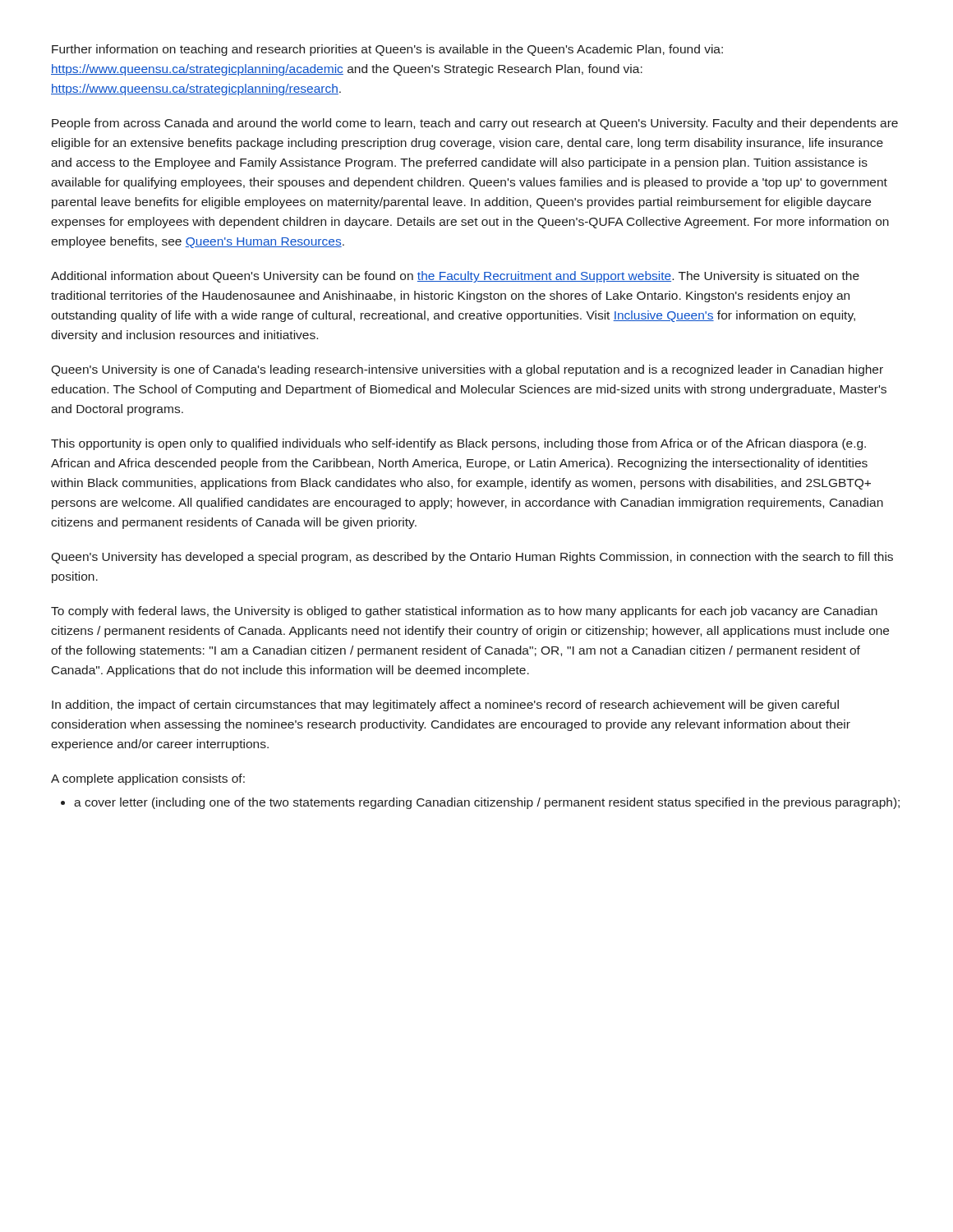953x1232 pixels.
Task: Navigate to the region starting "Additional information about"
Action: coord(455,305)
